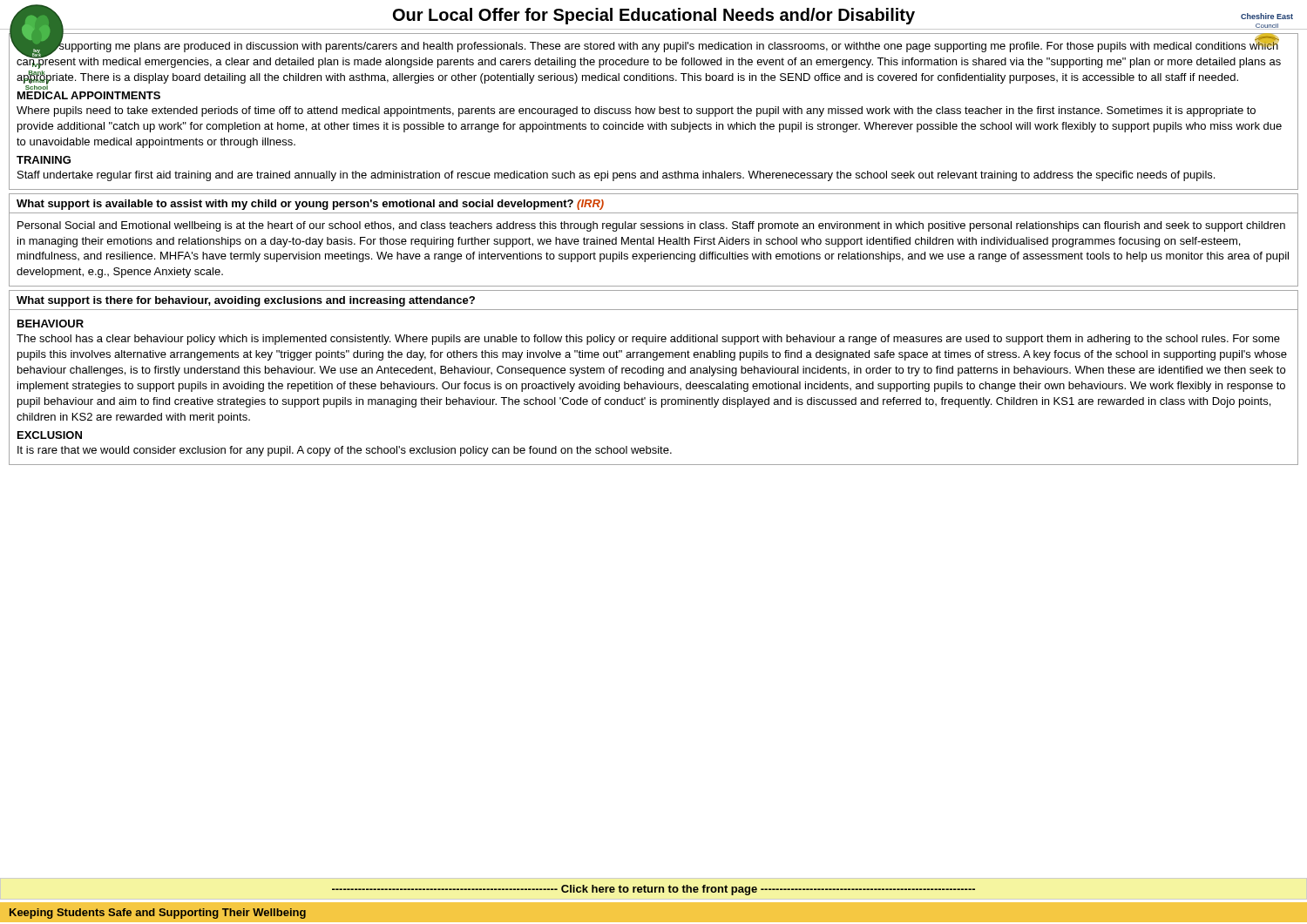1307x924 pixels.
Task: Navigate to the passage starting "BEHAVIOUR The school has"
Action: coord(654,388)
